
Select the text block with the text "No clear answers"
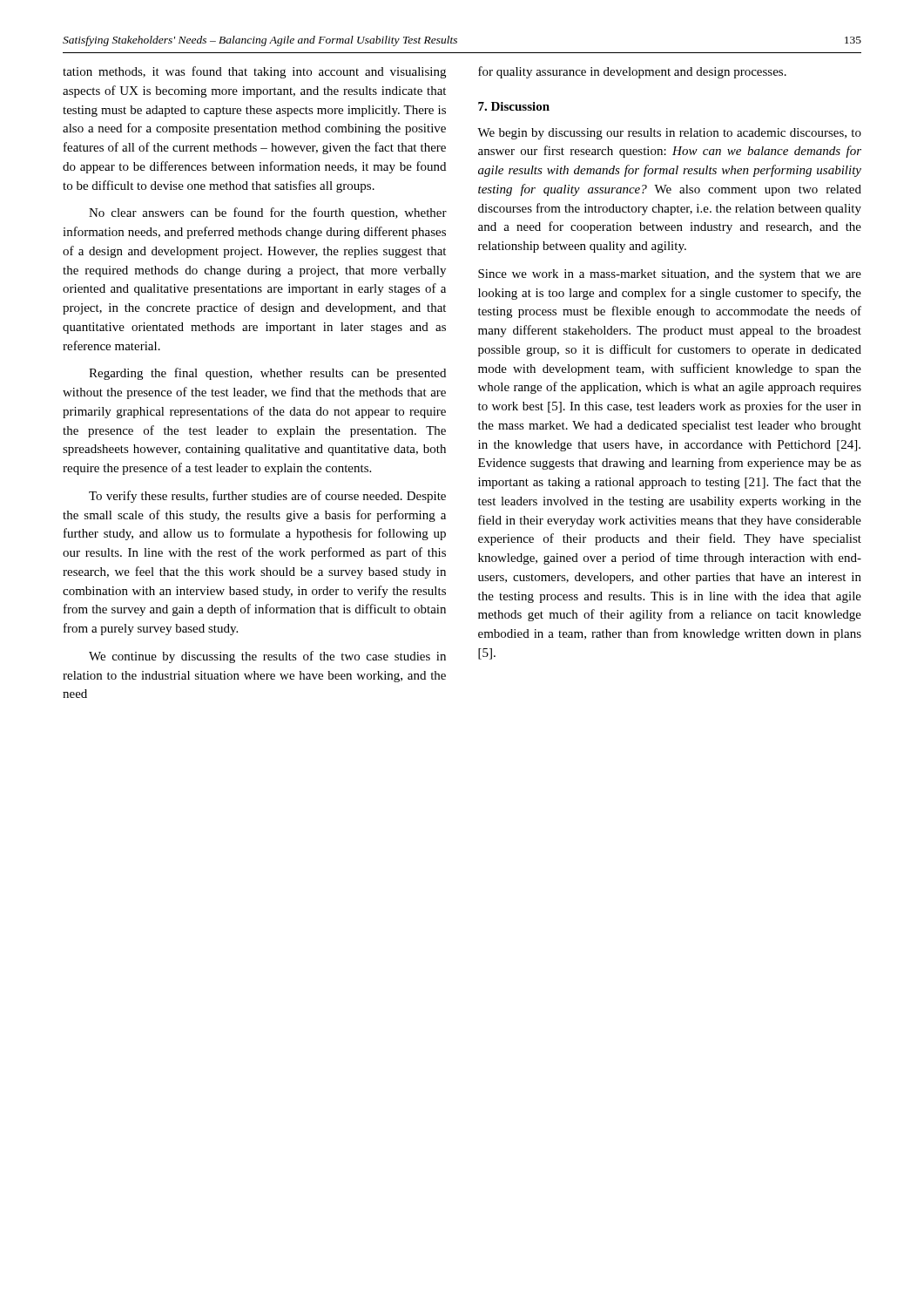[255, 280]
